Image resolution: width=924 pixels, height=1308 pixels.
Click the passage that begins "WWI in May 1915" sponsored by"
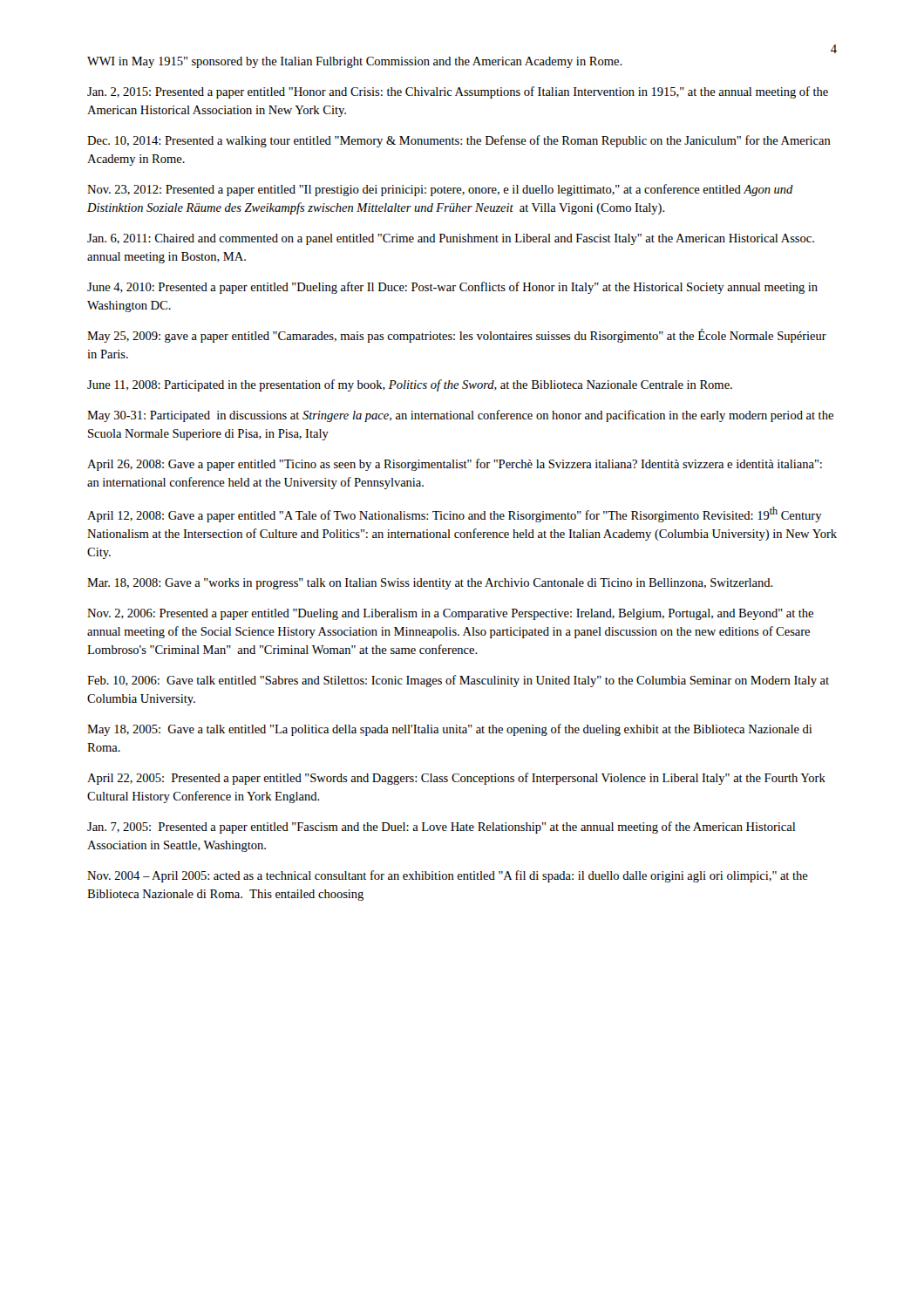(x=355, y=61)
